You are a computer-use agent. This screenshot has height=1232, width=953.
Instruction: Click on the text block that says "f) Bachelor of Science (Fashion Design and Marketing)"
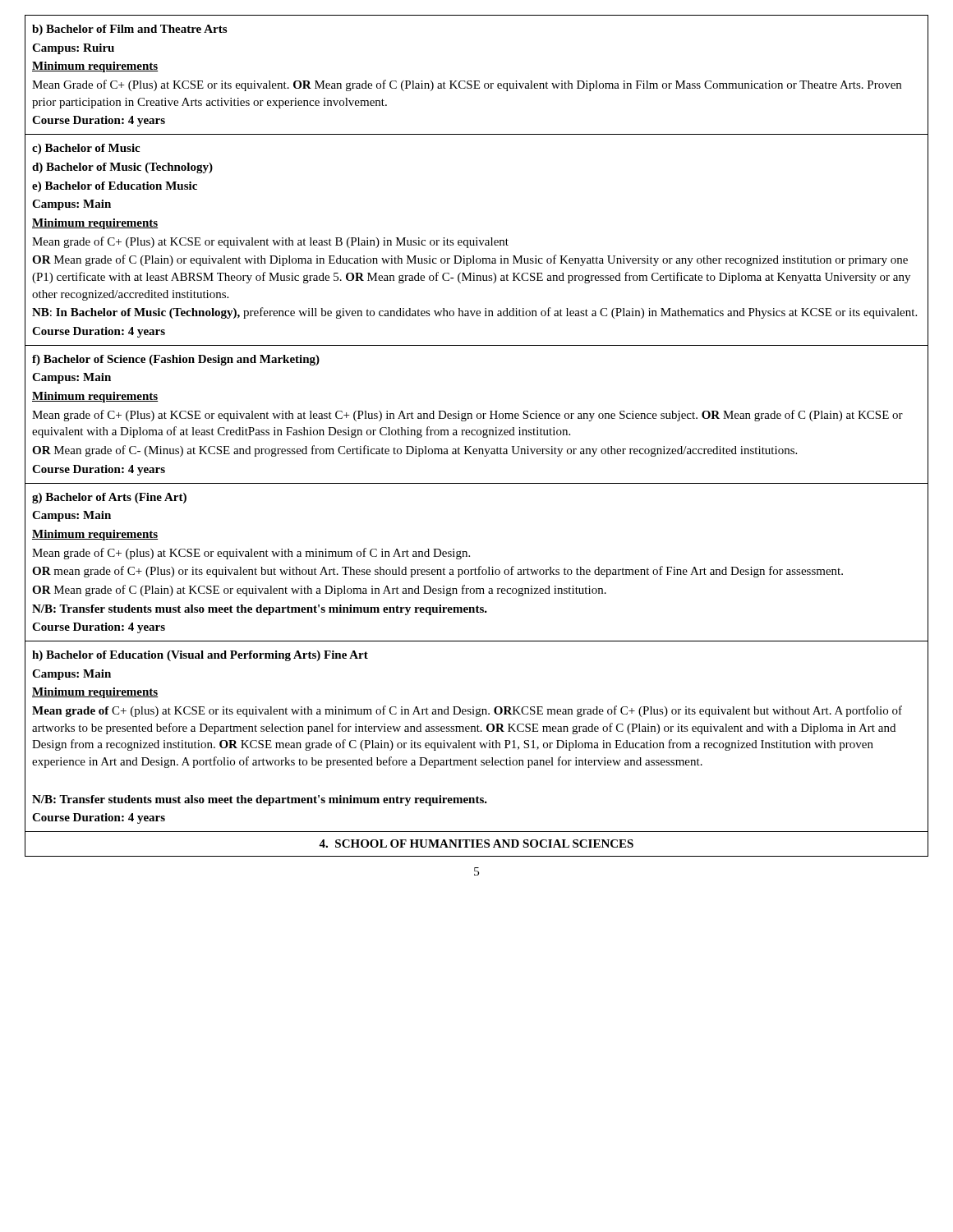[476, 414]
